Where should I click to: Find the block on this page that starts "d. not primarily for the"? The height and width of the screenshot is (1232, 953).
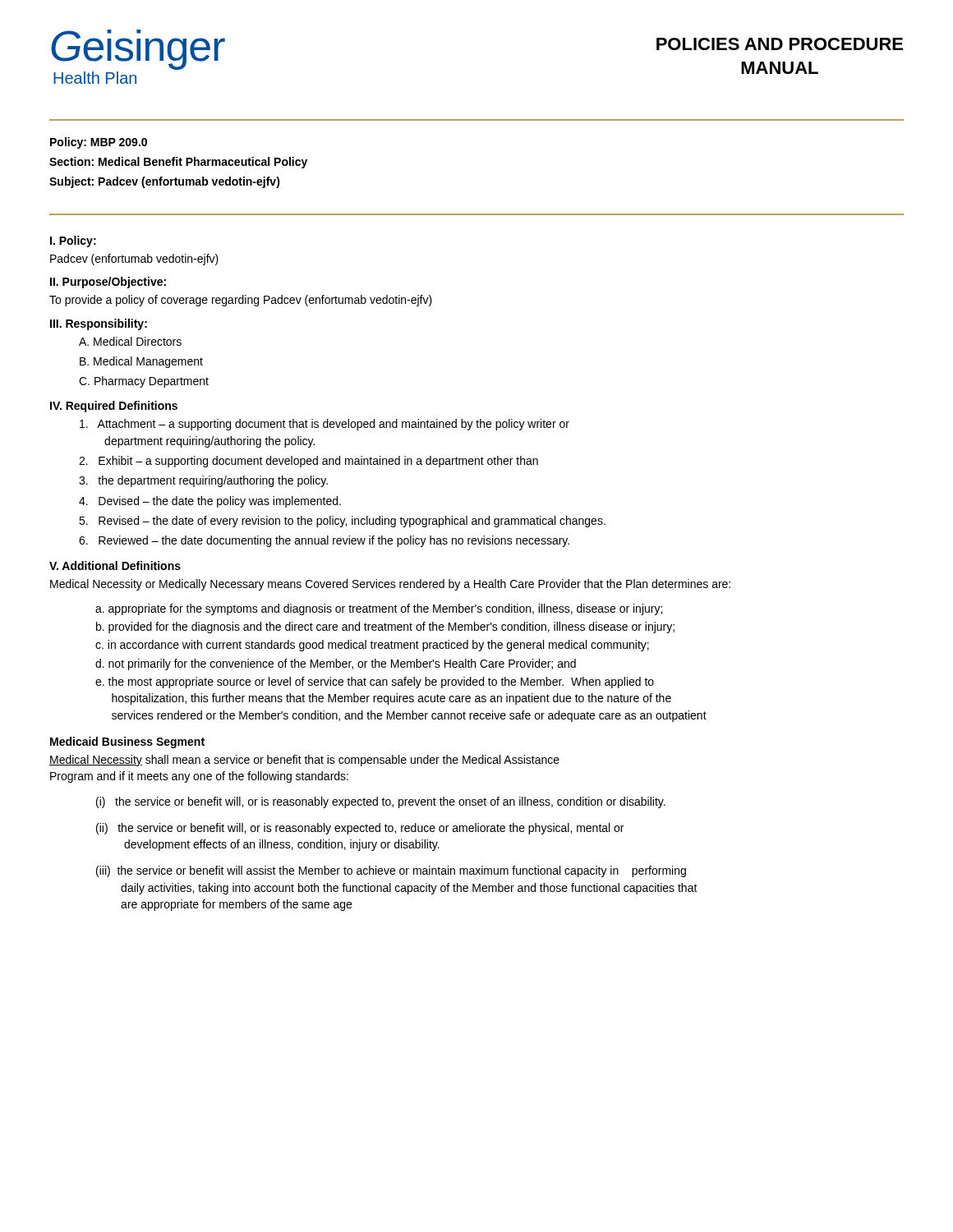pyautogui.click(x=336, y=663)
